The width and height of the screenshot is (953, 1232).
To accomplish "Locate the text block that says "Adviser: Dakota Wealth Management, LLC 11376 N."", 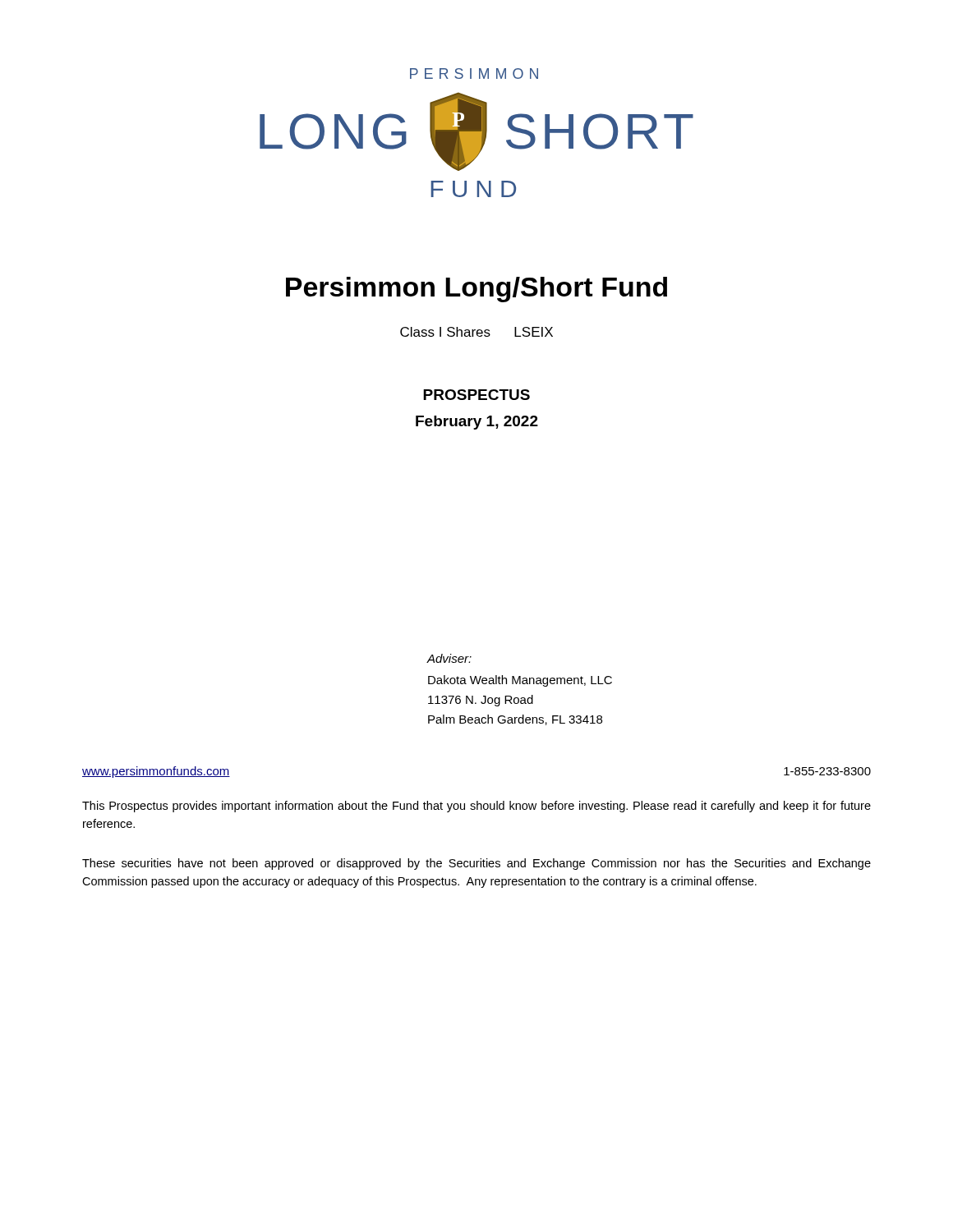I will [520, 689].
